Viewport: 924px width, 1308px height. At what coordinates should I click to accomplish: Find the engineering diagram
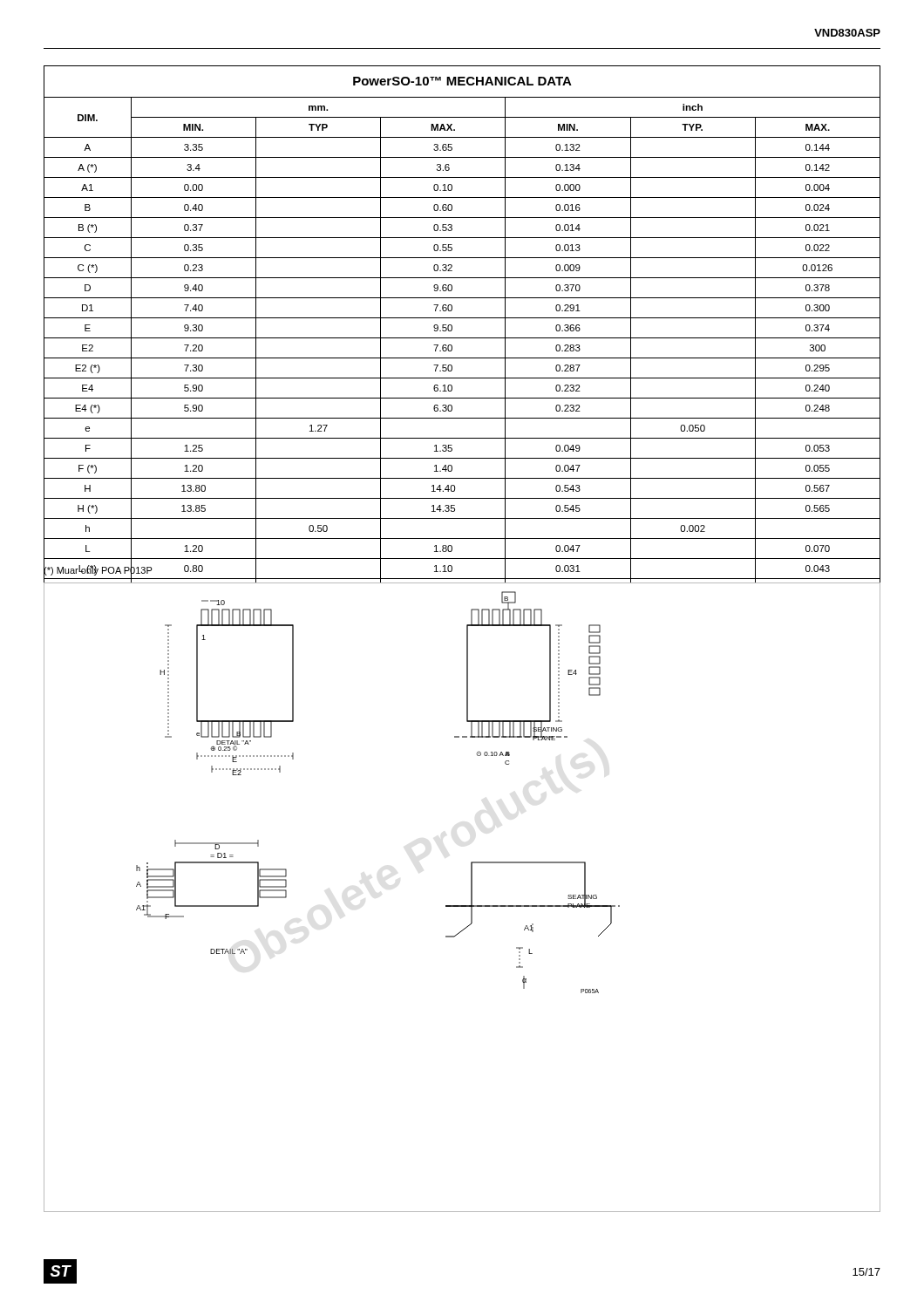click(x=462, y=897)
